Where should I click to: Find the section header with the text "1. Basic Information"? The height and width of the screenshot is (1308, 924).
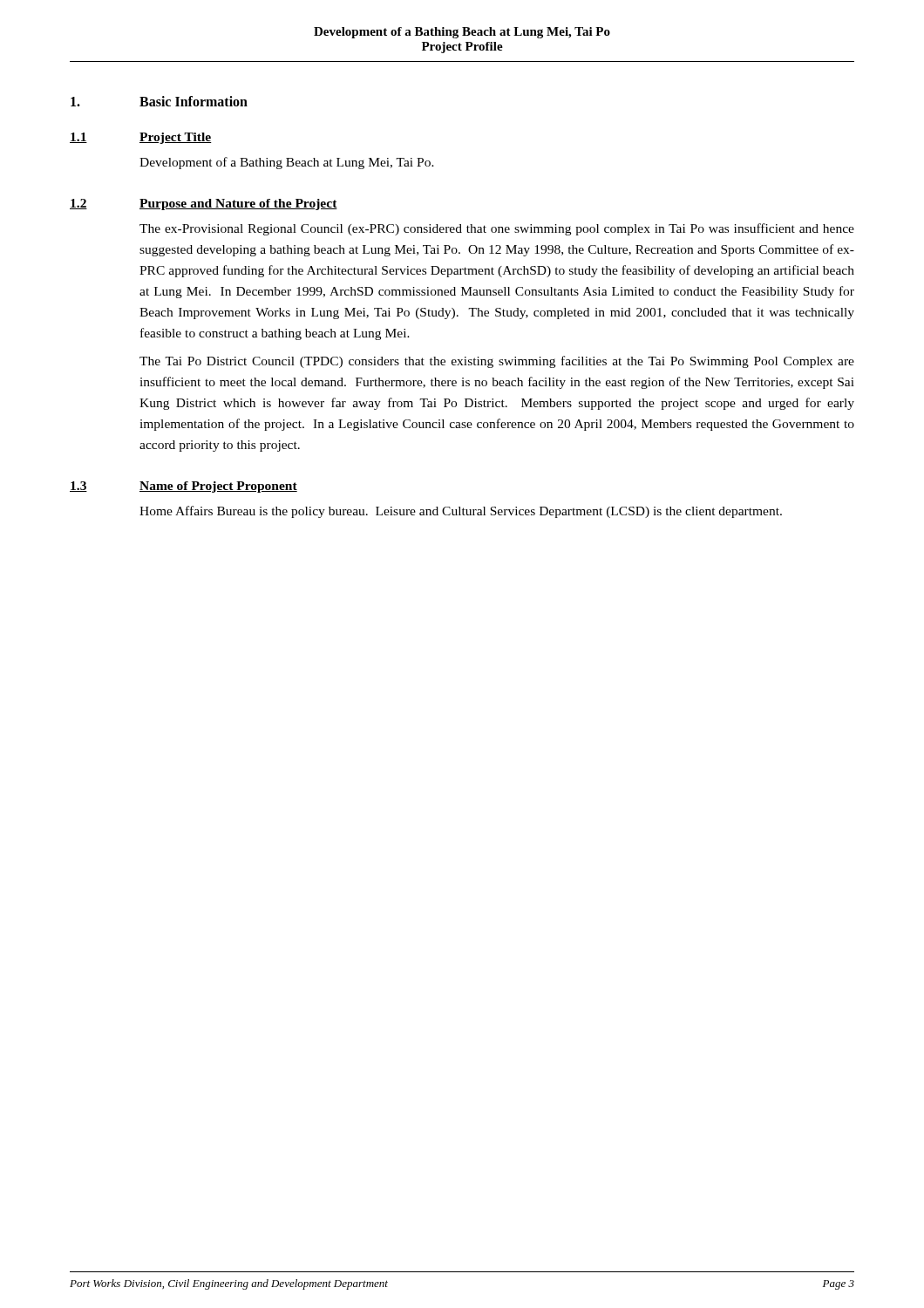click(159, 102)
